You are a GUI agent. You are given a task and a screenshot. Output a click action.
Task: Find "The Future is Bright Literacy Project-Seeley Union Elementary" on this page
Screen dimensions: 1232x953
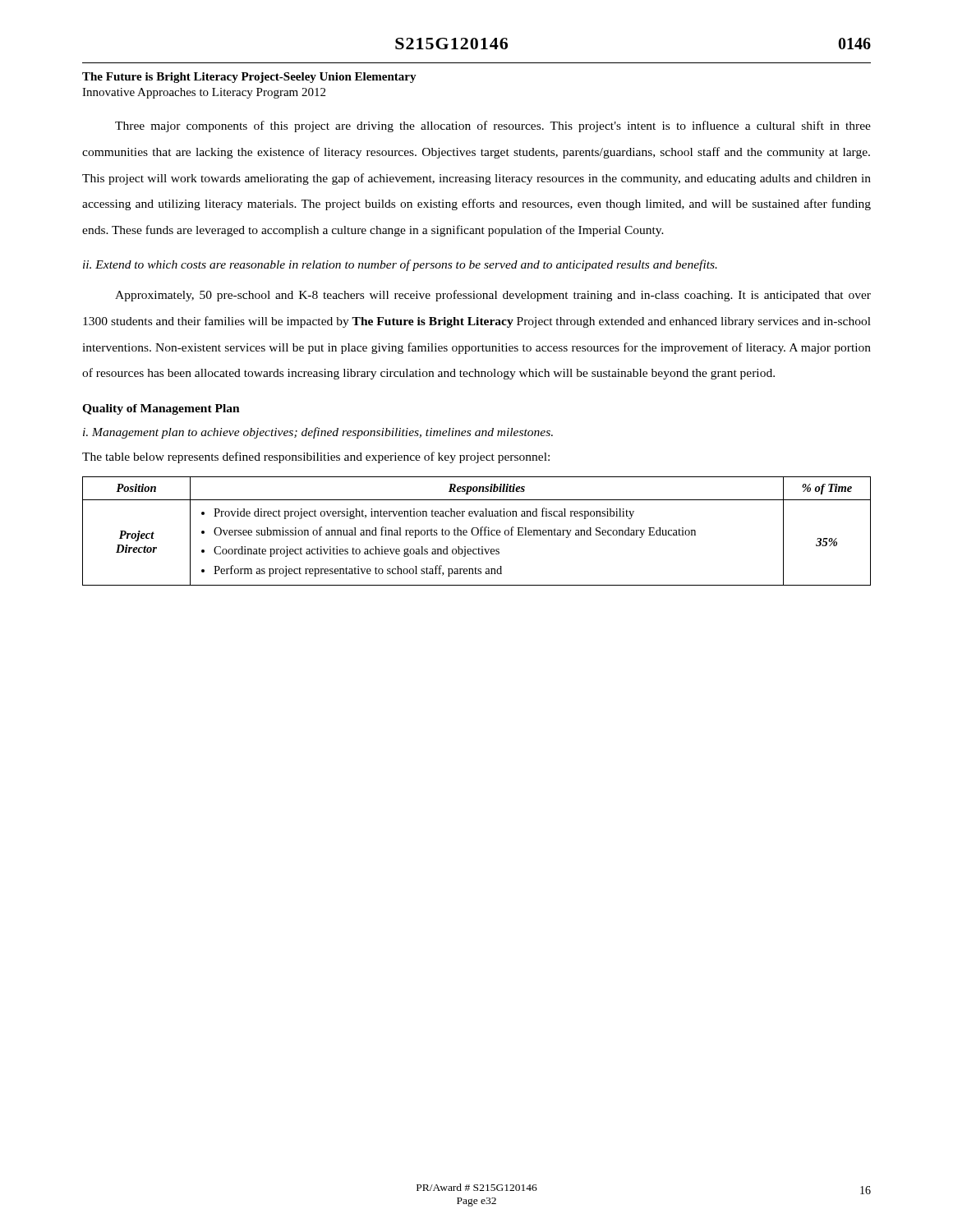pyautogui.click(x=249, y=76)
